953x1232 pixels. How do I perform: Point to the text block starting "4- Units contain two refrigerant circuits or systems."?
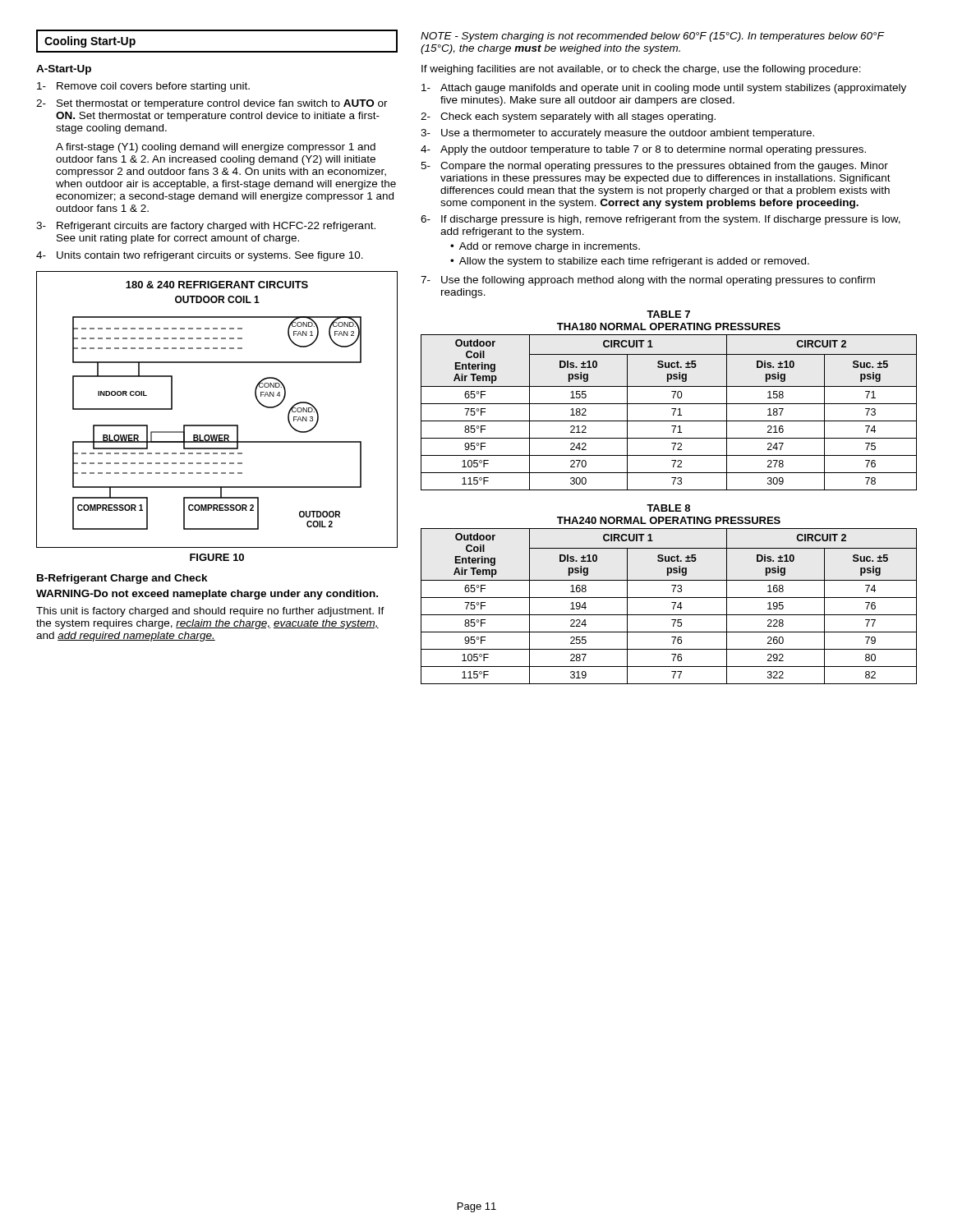pos(217,255)
